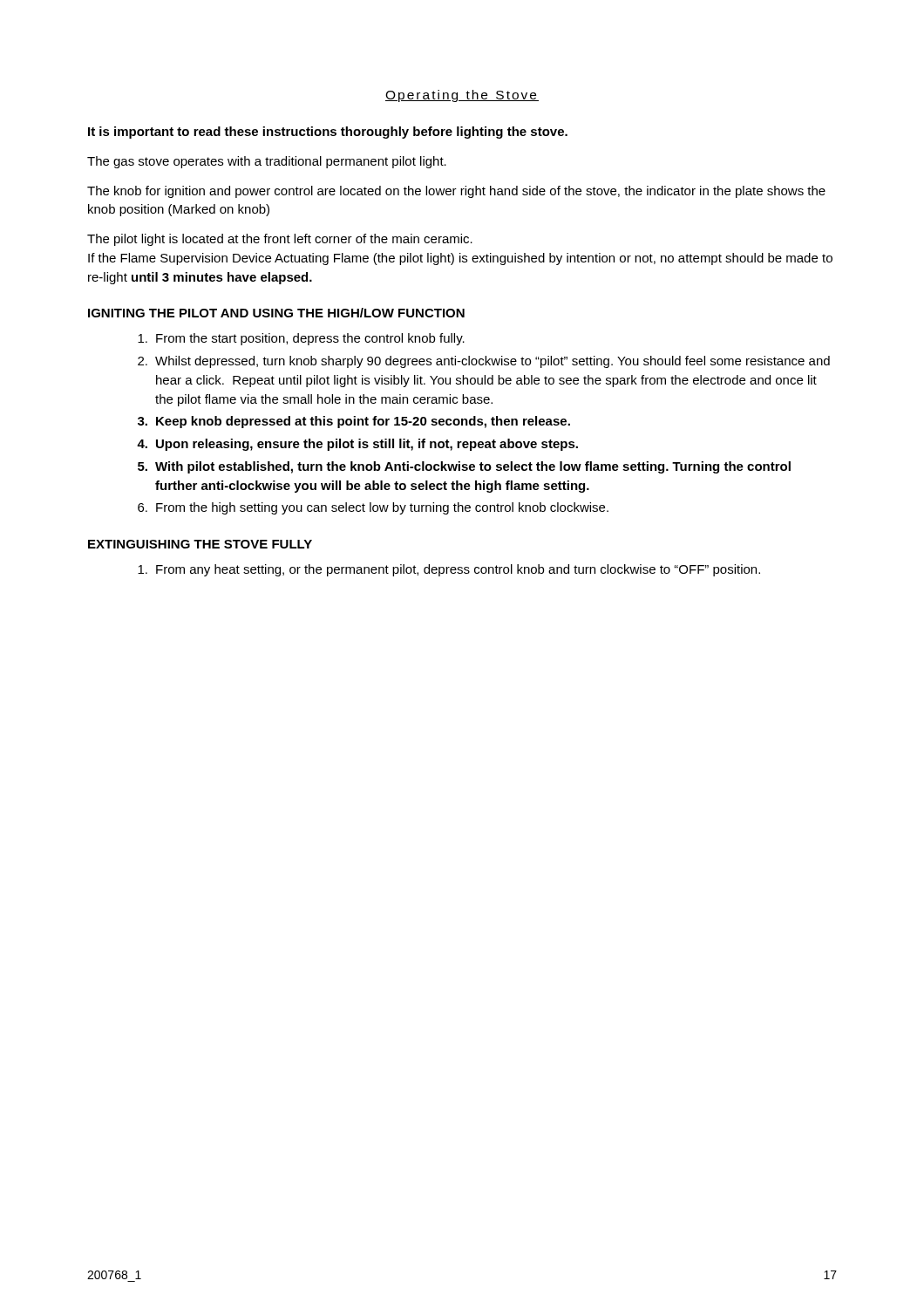Click the passage that begins "From the start position,"
The height and width of the screenshot is (1308, 924).
301,339
